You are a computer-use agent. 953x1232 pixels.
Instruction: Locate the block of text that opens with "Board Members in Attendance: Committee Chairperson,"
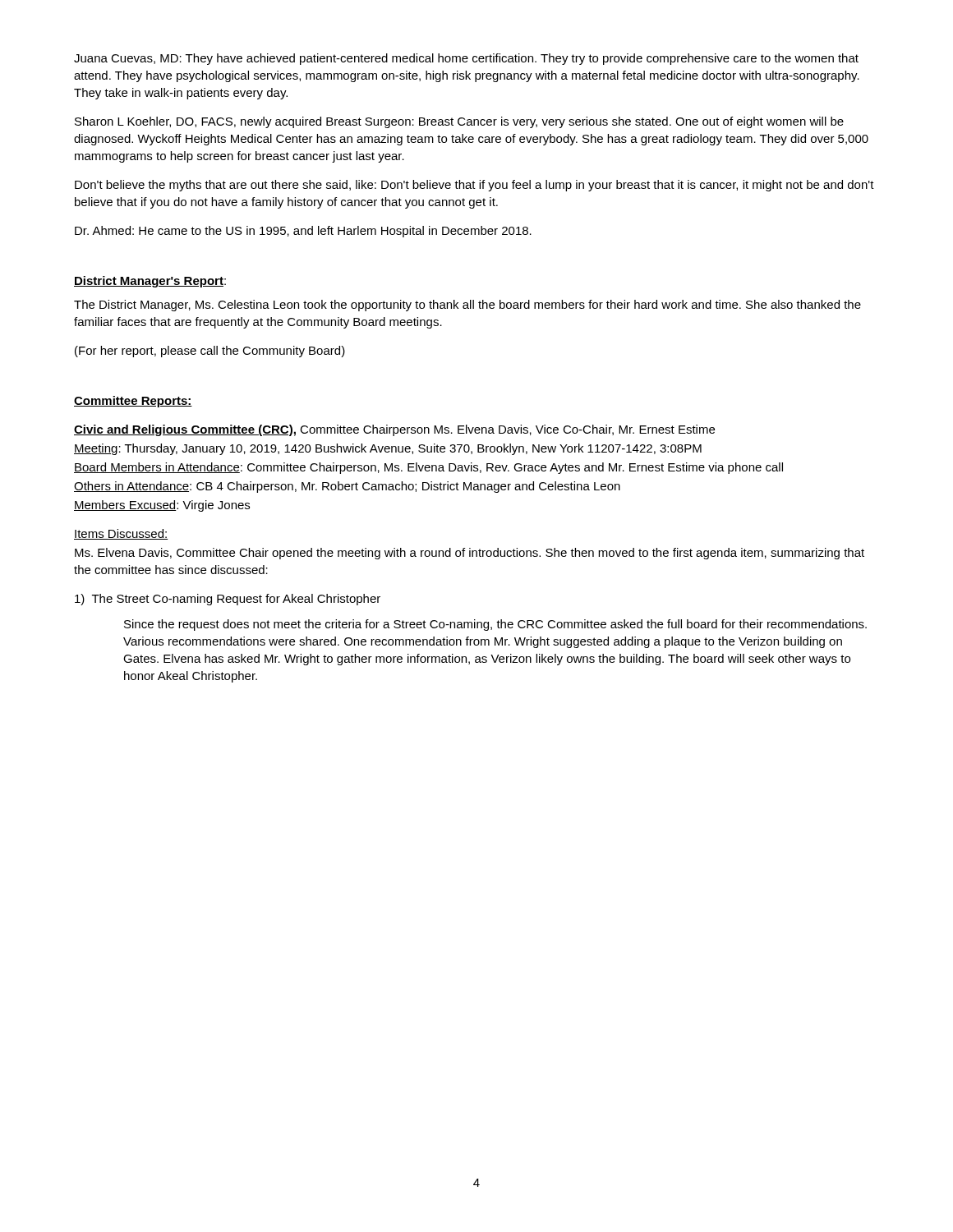[429, 467]
